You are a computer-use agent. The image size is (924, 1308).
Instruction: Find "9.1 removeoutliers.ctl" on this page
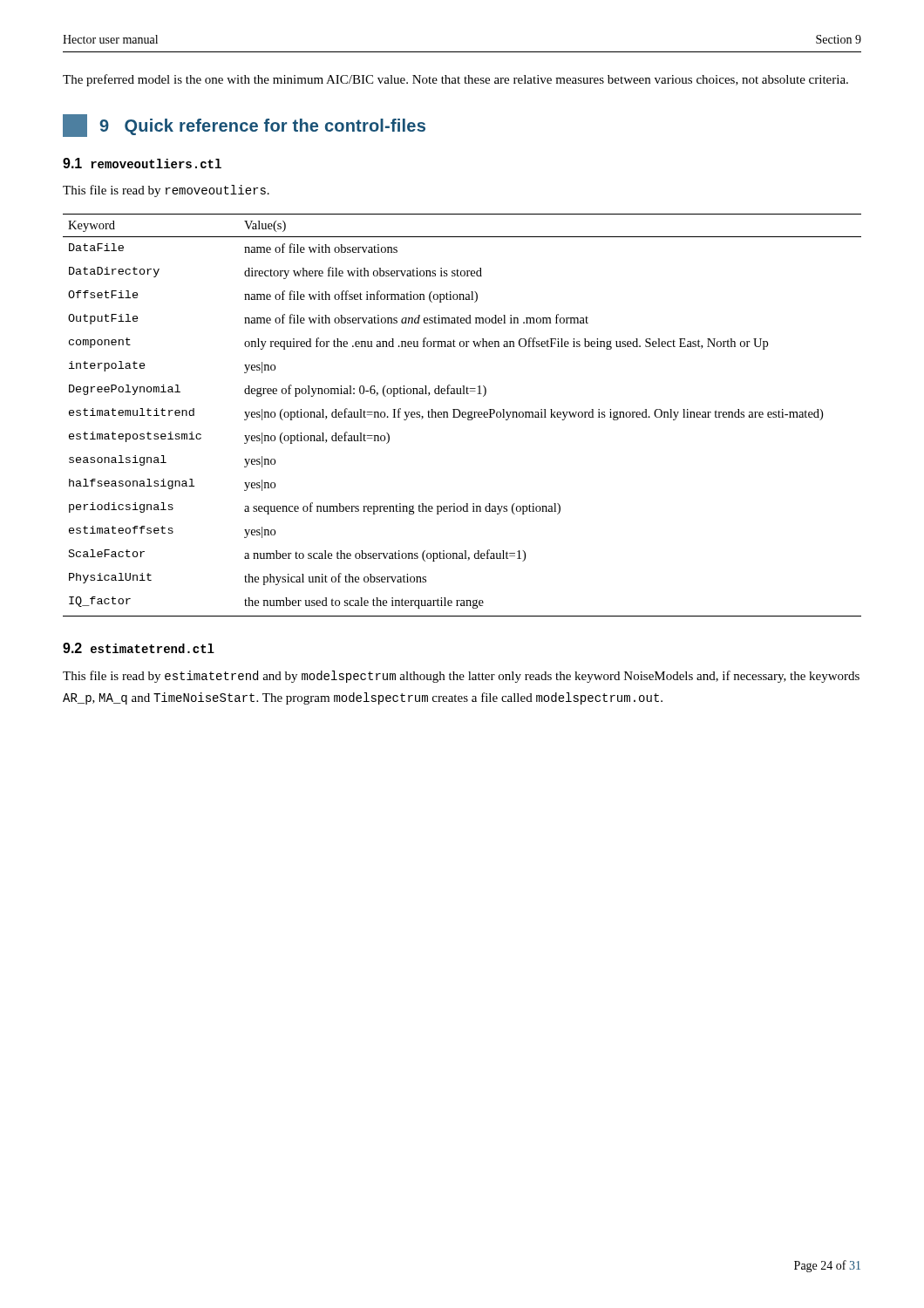coord(142,164)
